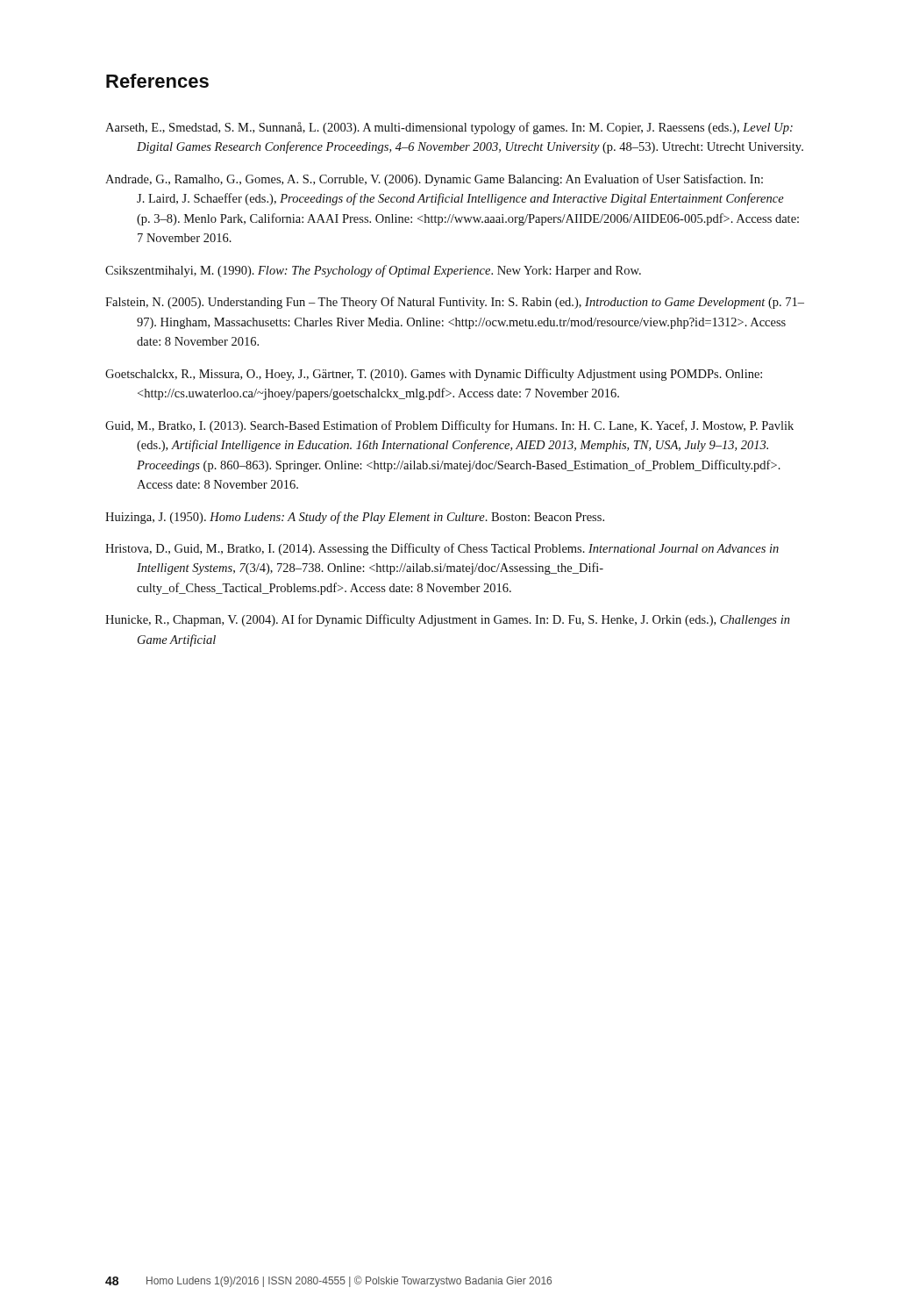Point to the text starting "Huizinga, J. (1950). Homo"
This screenshot has width=912, height=1316.
[x=355, y=516]
